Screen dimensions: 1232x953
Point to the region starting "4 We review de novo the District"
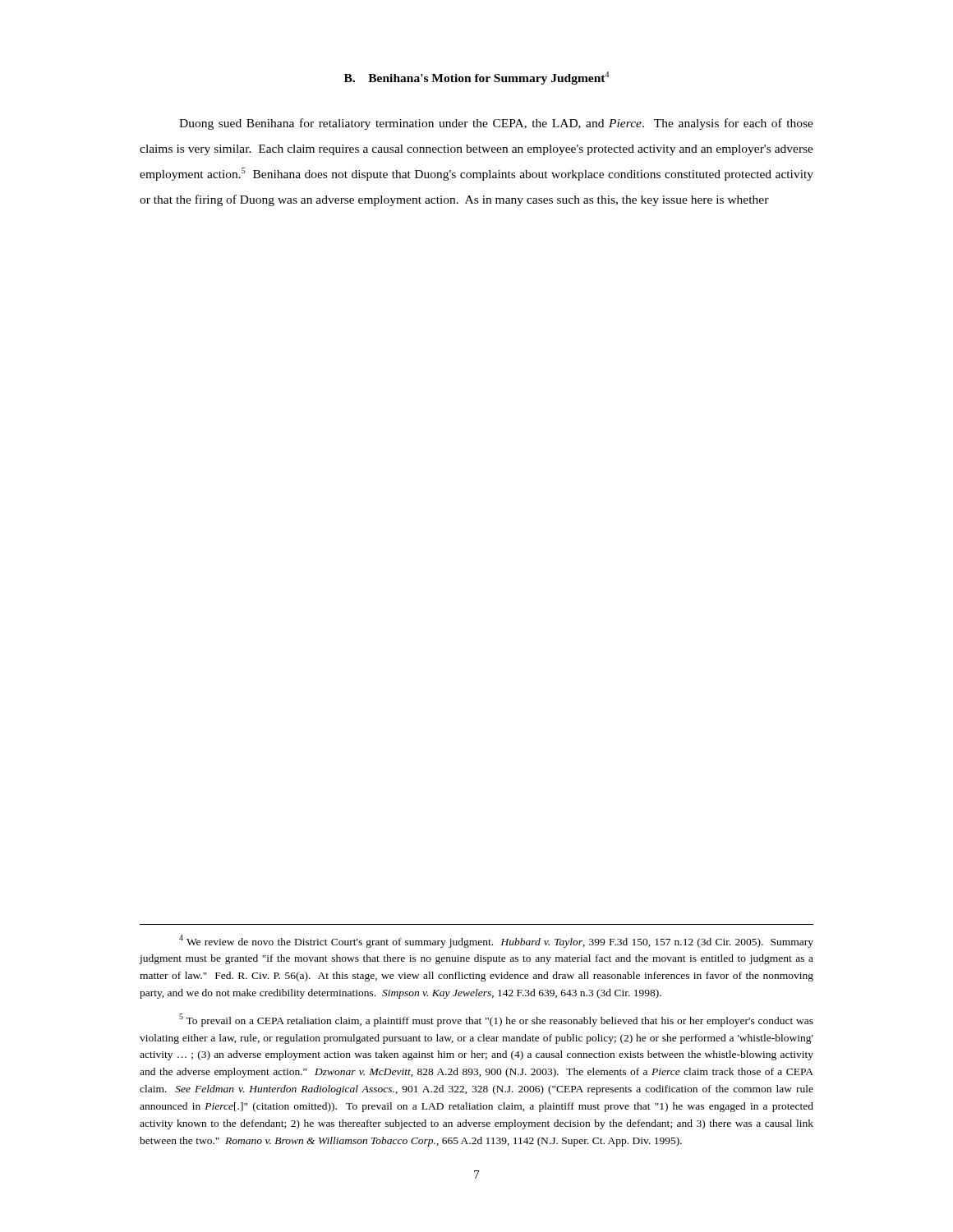476,966
